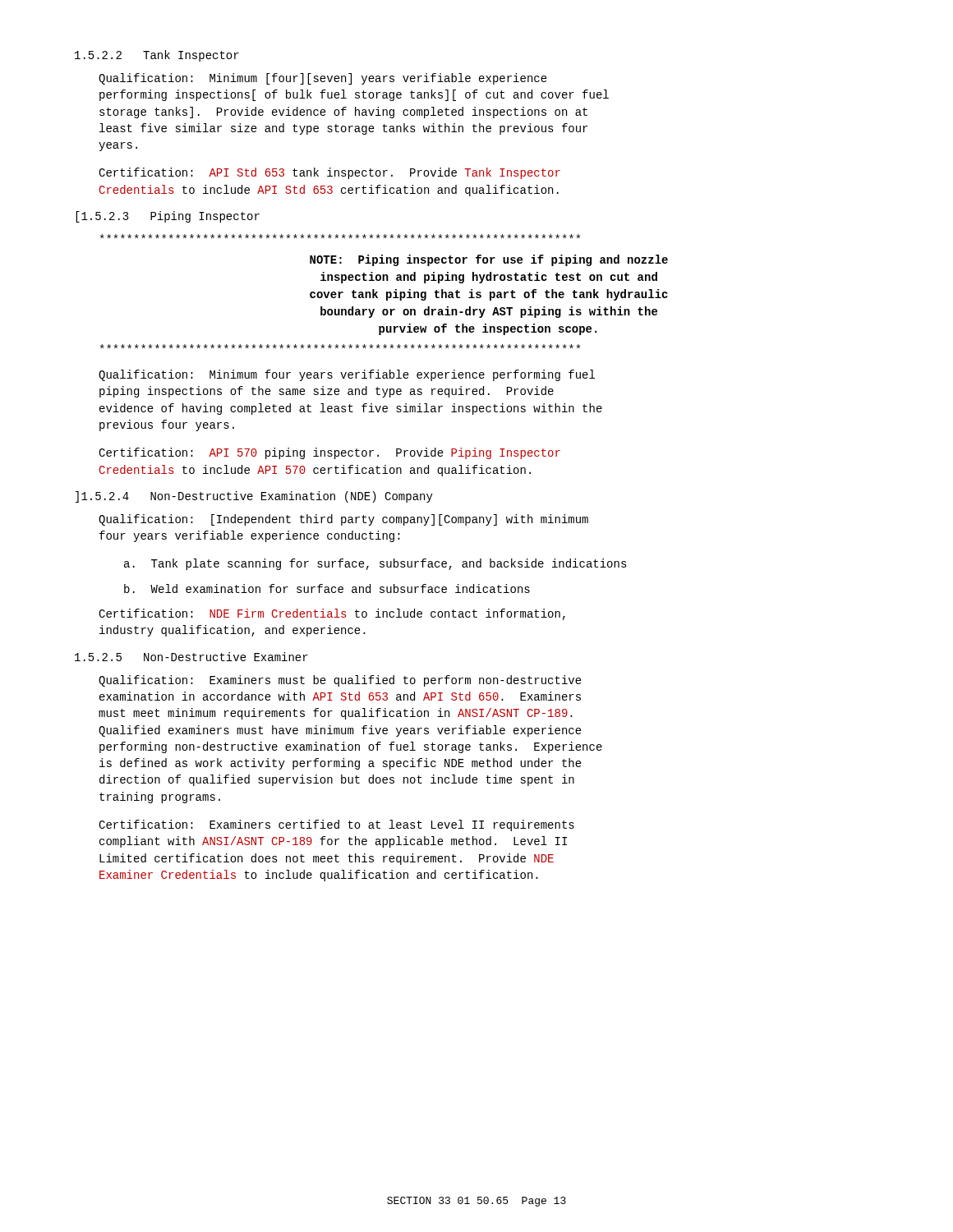Locate the section header that reads "1.5.2.5 Non-Destructive Examiner"
Viewport: 953px width, 1232px height.
click(191, 658)
